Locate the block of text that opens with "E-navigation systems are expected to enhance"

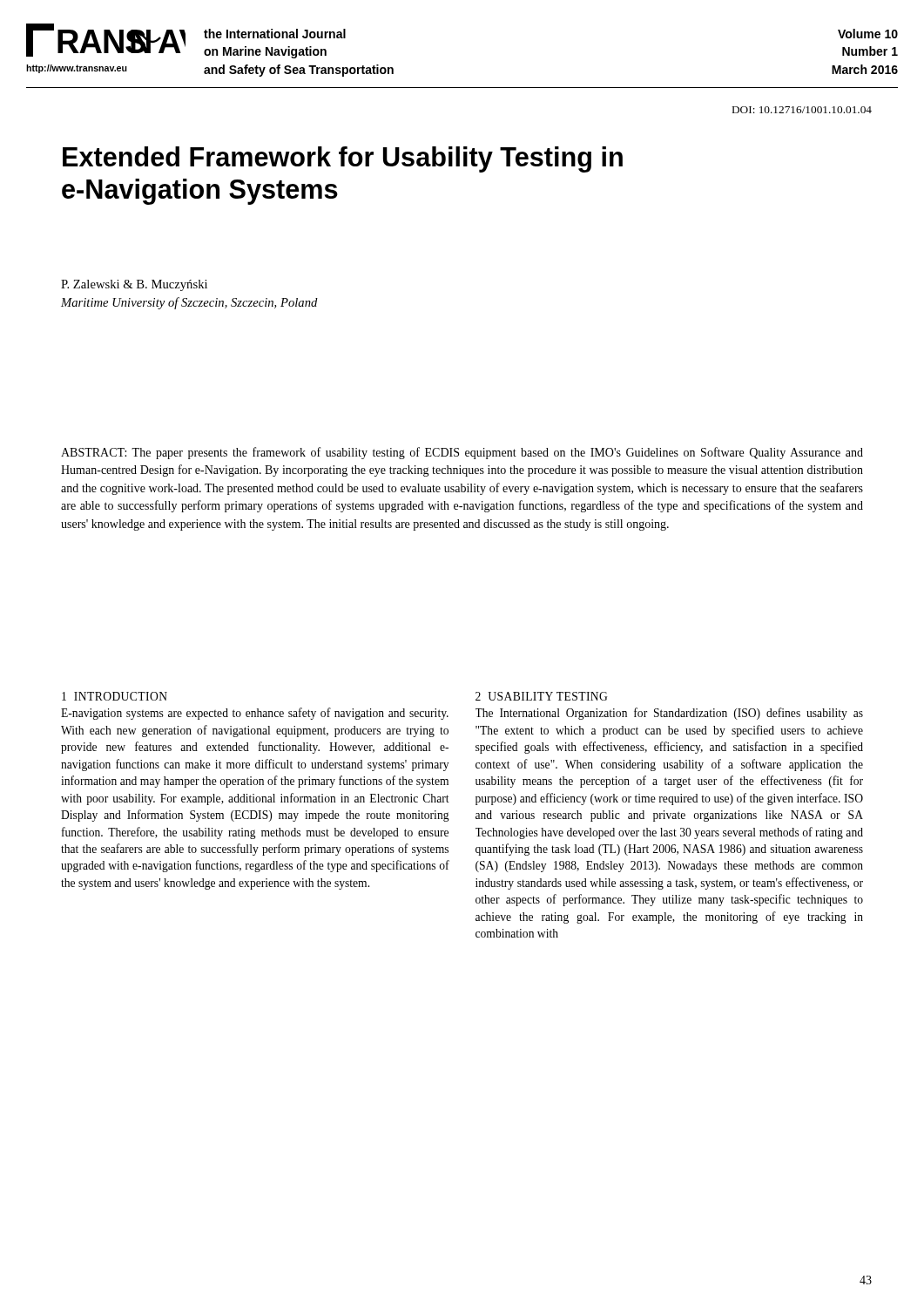click(255, 798)
